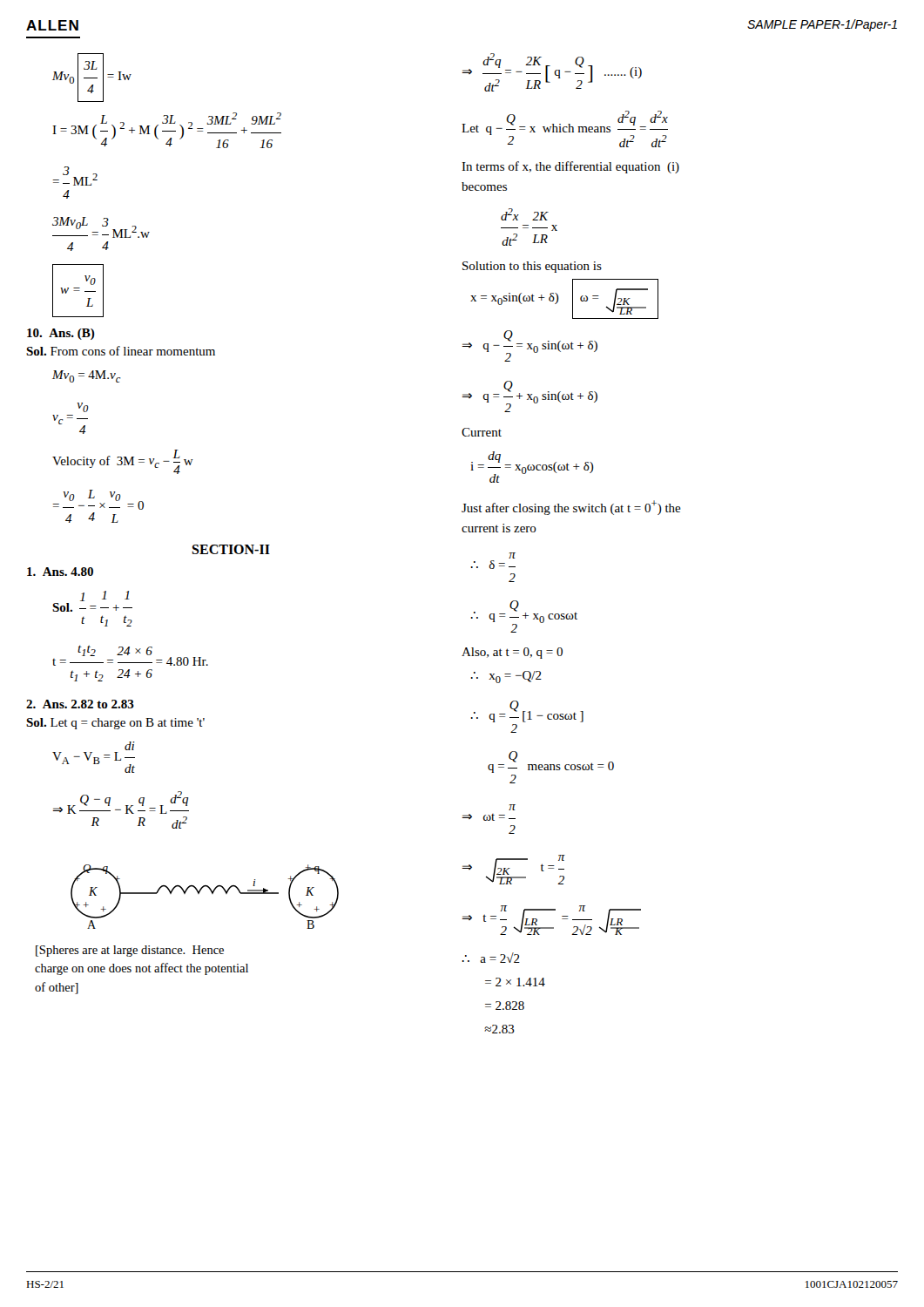Select the text block with the text "[Spheres are at large distance. Hence charge on"
This screenshot has height=1307, width=924.
click(x=142, y=968)
